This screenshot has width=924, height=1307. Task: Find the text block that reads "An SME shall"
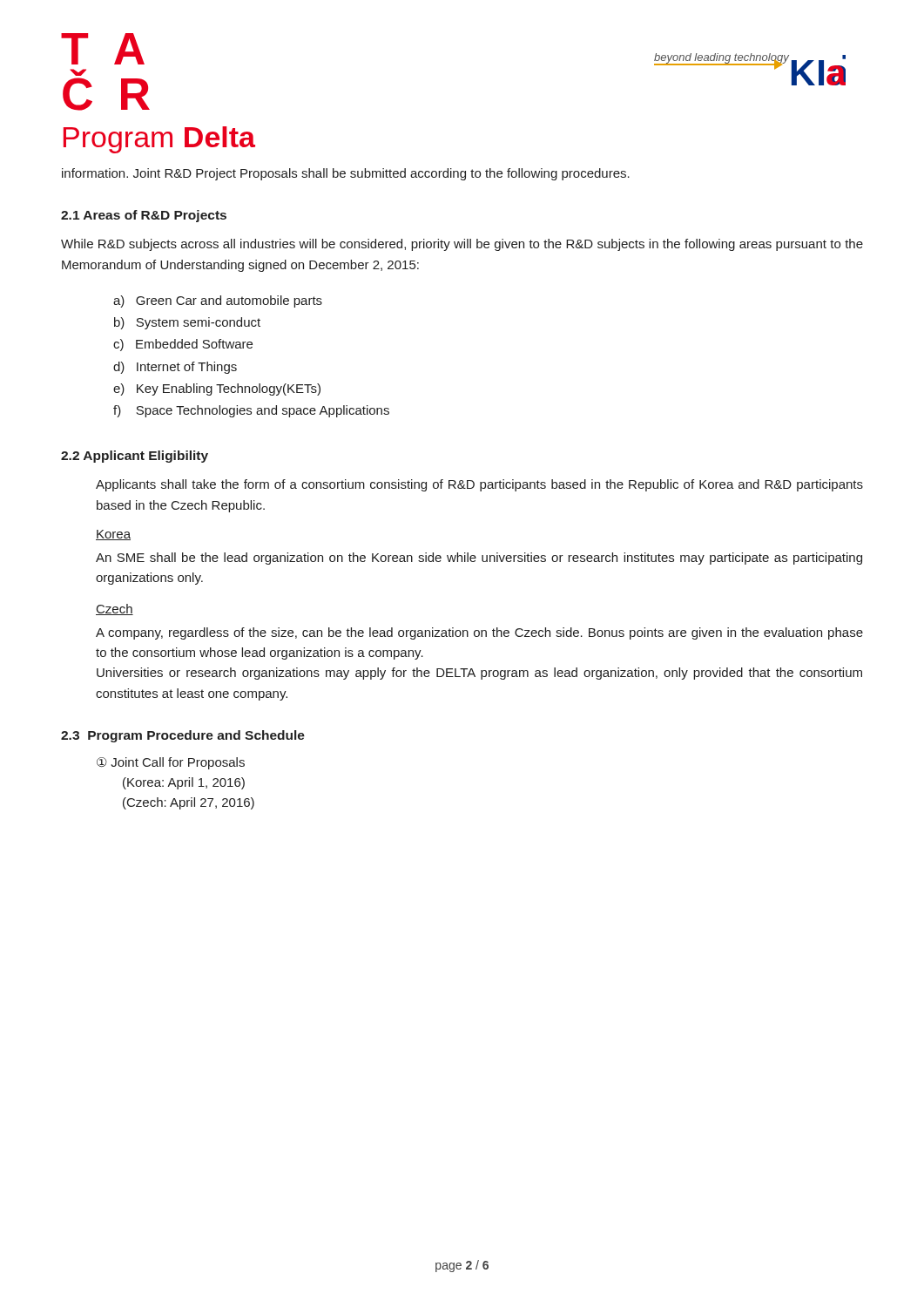[479, 567]
